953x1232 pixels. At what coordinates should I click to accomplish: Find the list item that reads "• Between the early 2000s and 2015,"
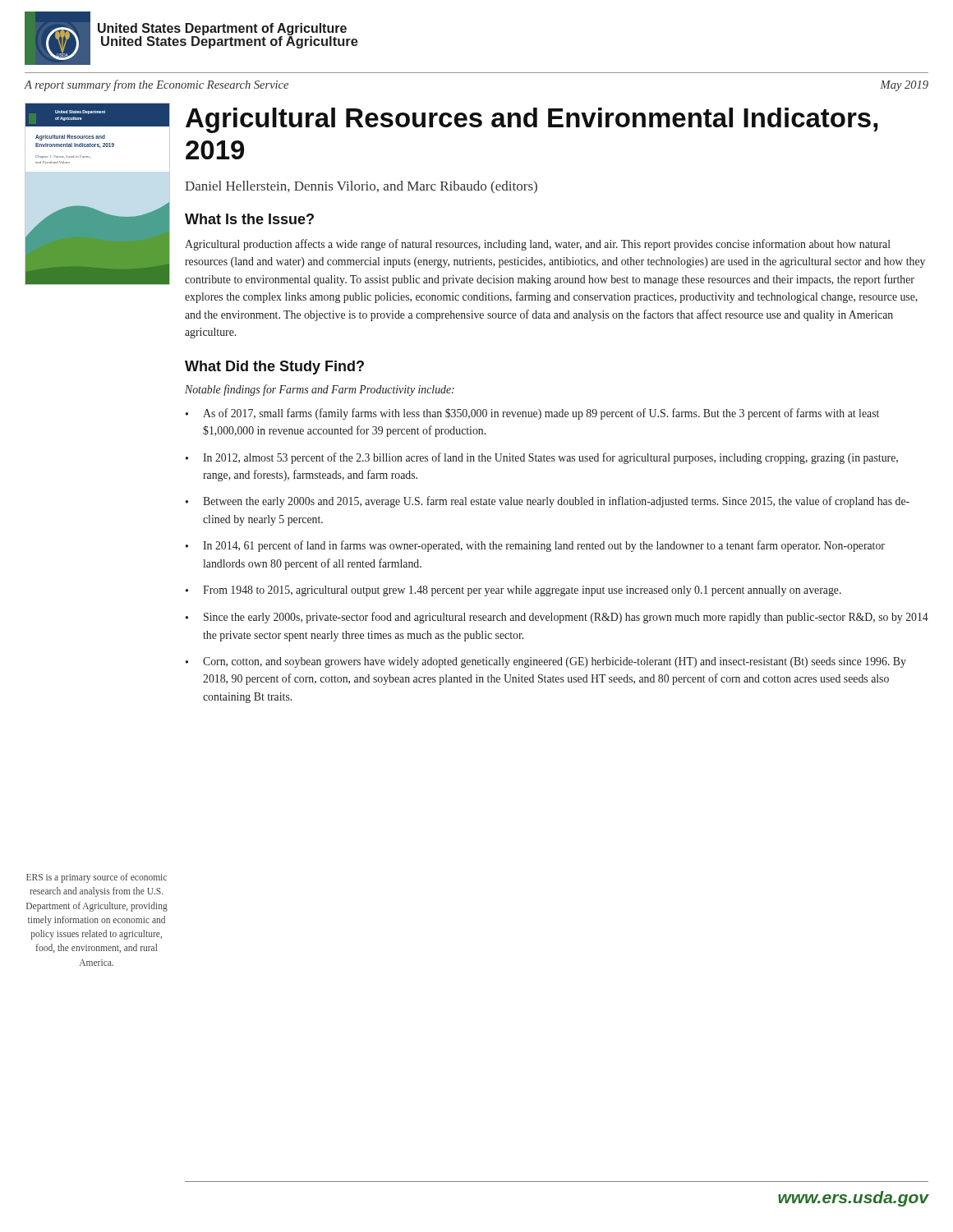coord(557,511)
